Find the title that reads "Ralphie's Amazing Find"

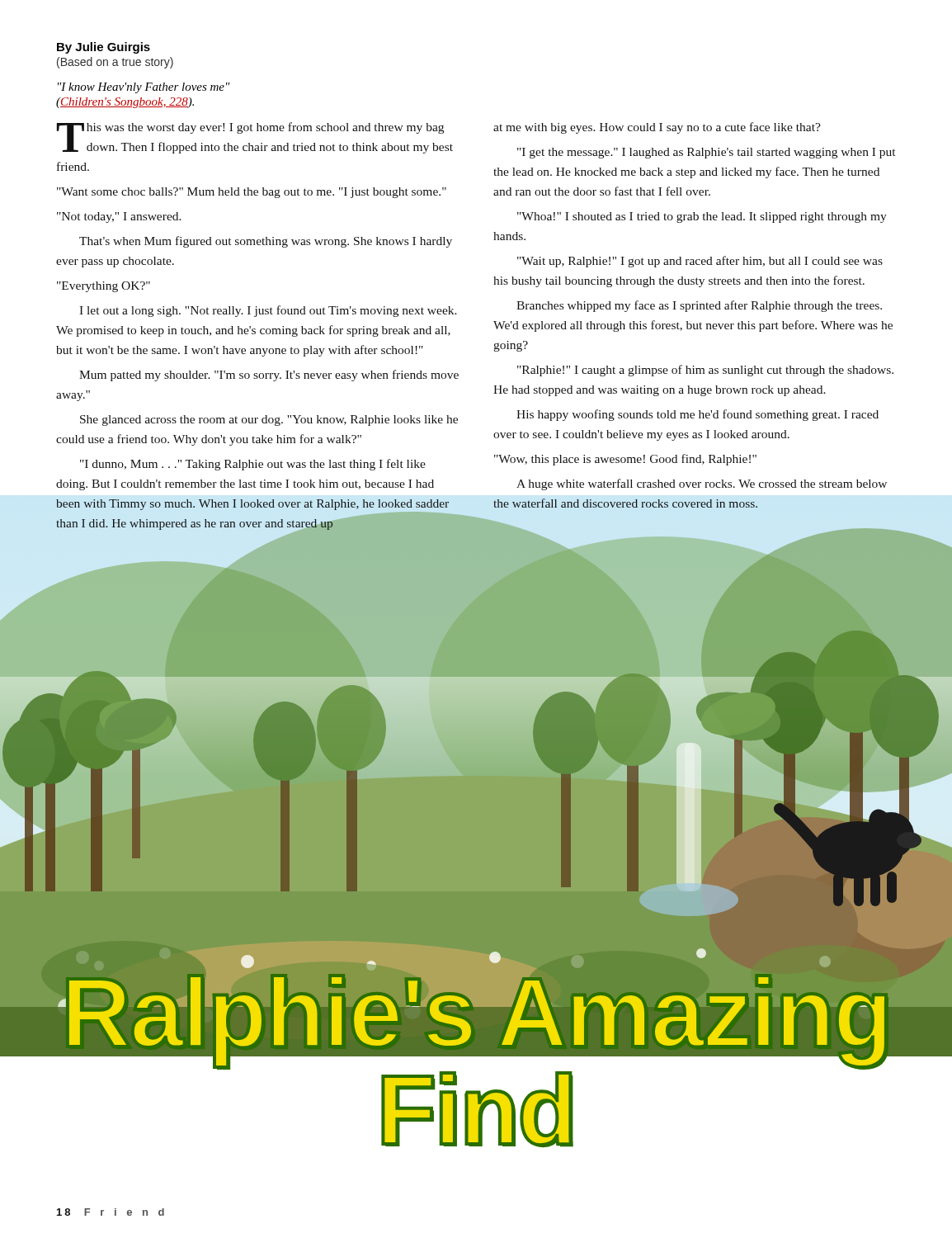pyautogui.click(x=476, y=1061)
